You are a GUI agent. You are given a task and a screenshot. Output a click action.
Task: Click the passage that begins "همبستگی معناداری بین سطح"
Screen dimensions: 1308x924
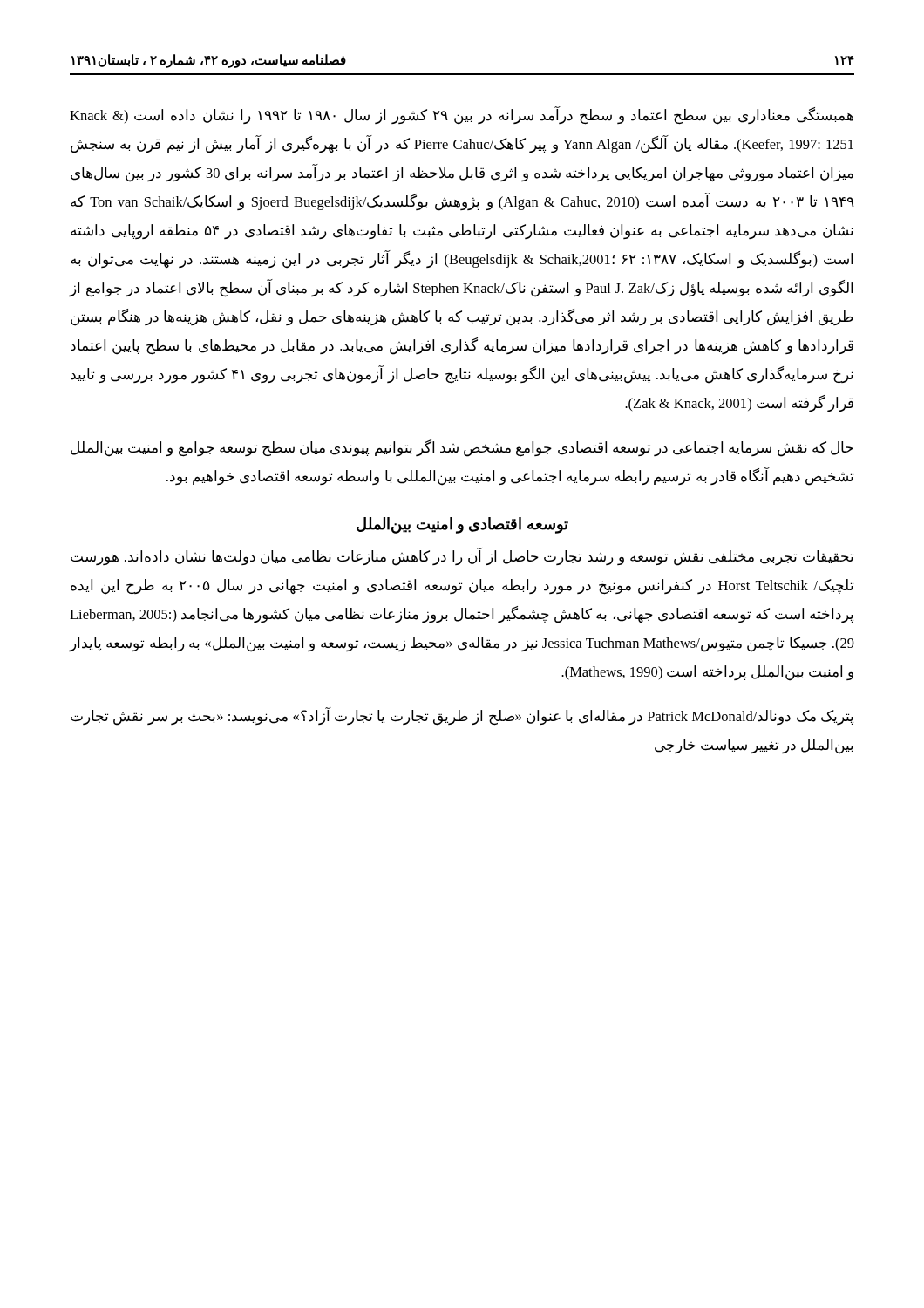[462, 259]
